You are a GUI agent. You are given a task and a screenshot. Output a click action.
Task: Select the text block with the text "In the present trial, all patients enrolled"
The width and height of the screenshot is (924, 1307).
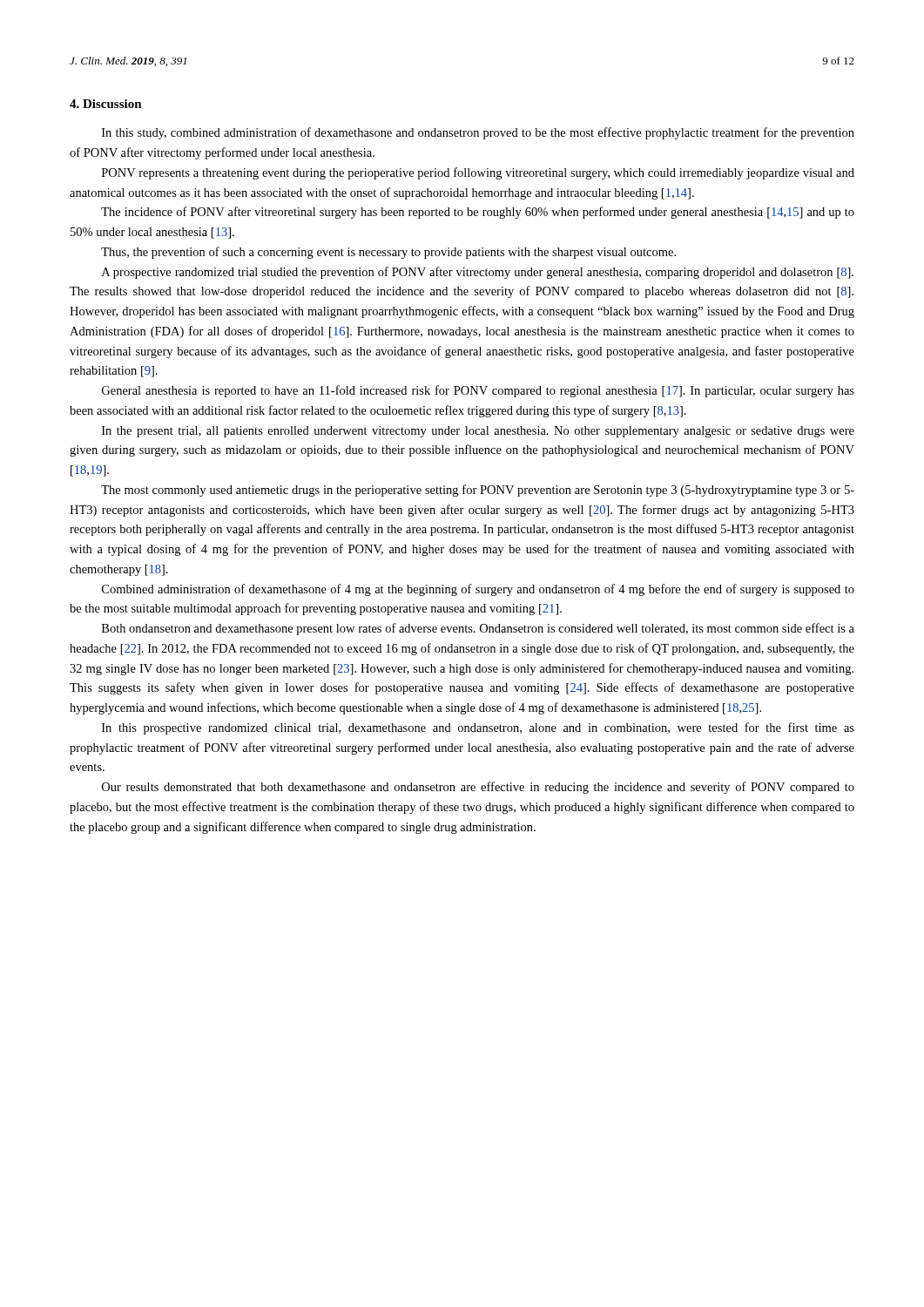462,450
